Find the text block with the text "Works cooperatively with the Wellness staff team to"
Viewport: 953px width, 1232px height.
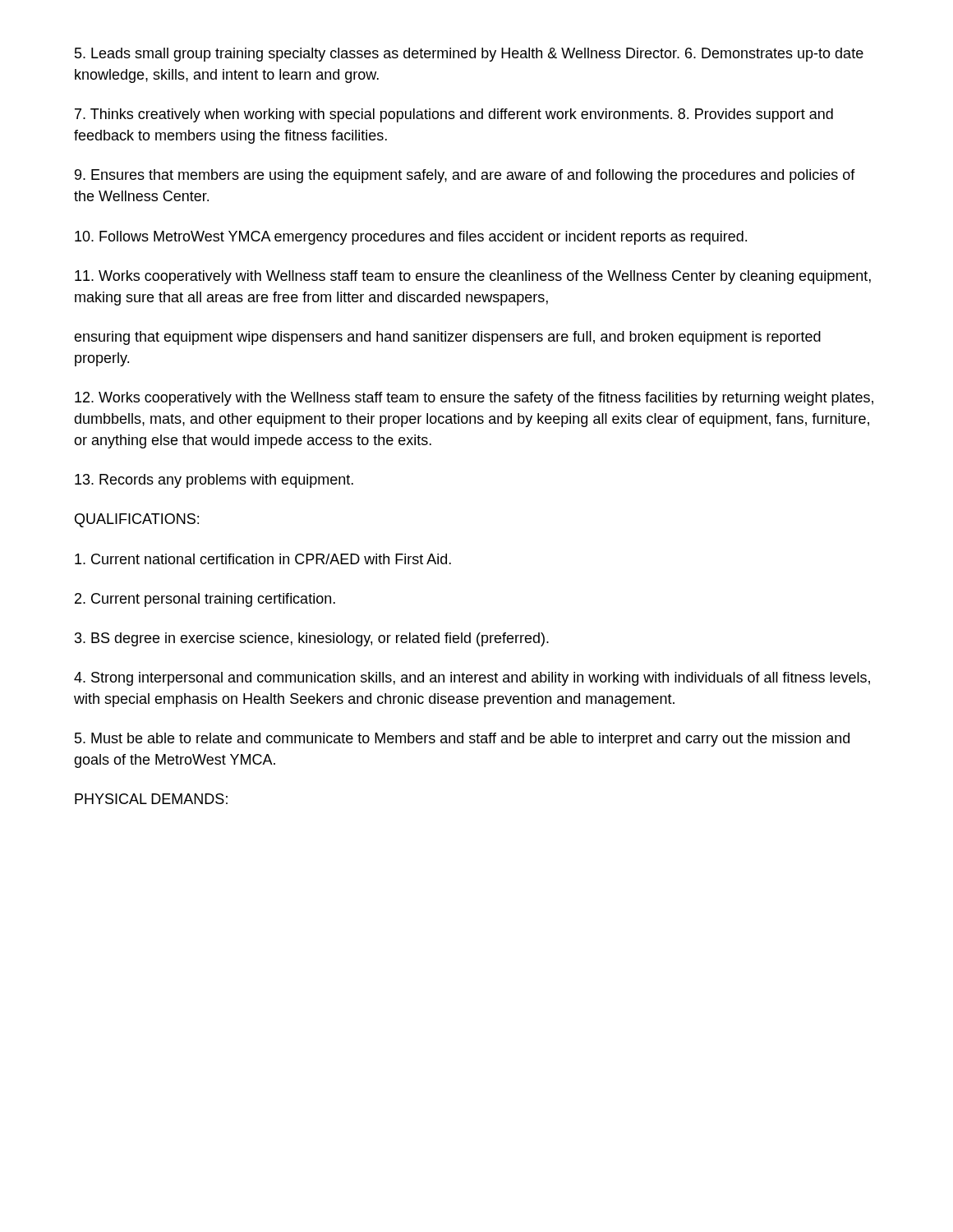474,419
